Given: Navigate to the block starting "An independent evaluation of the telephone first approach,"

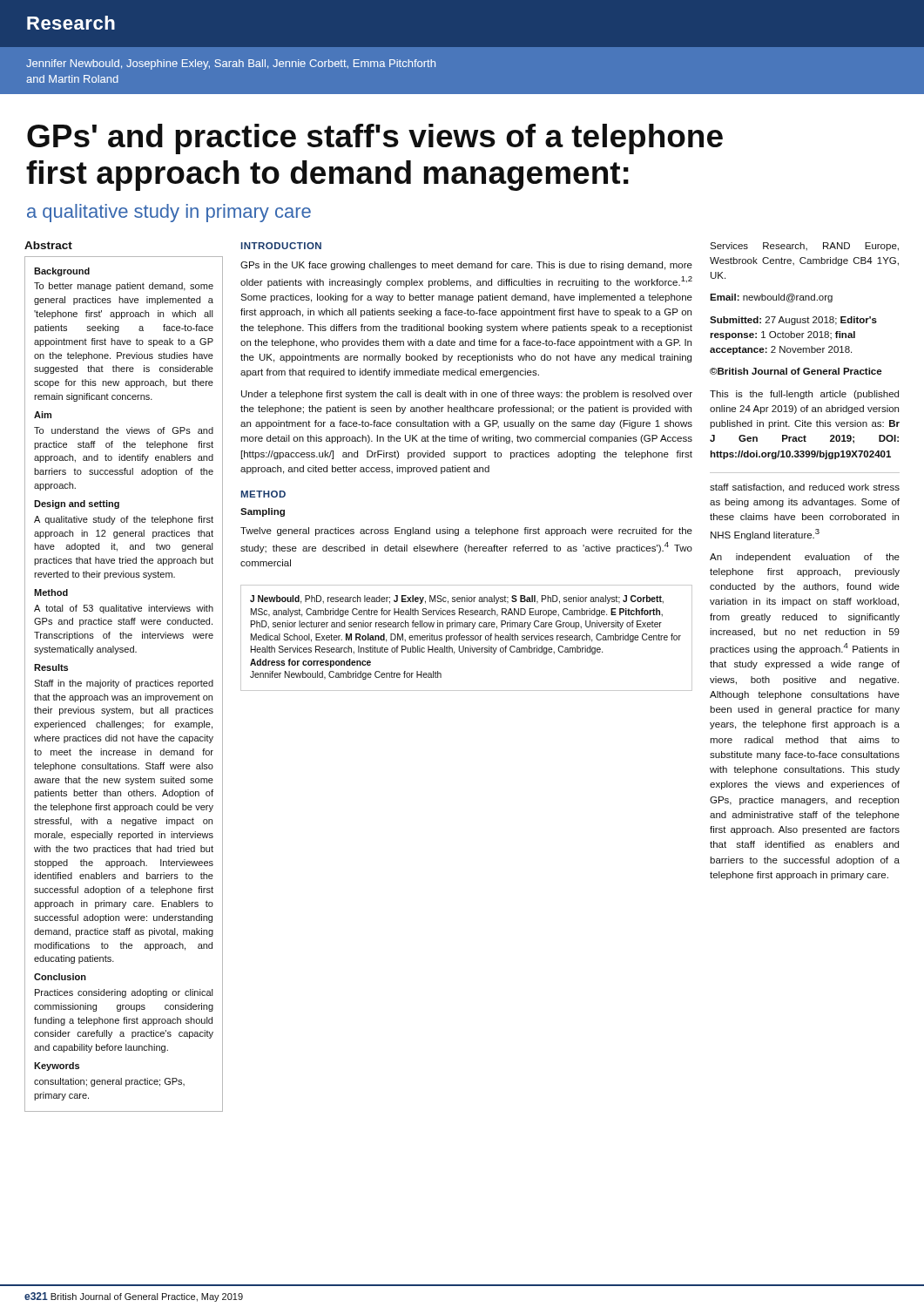Looking at the screenshot, I should point(805,716).
